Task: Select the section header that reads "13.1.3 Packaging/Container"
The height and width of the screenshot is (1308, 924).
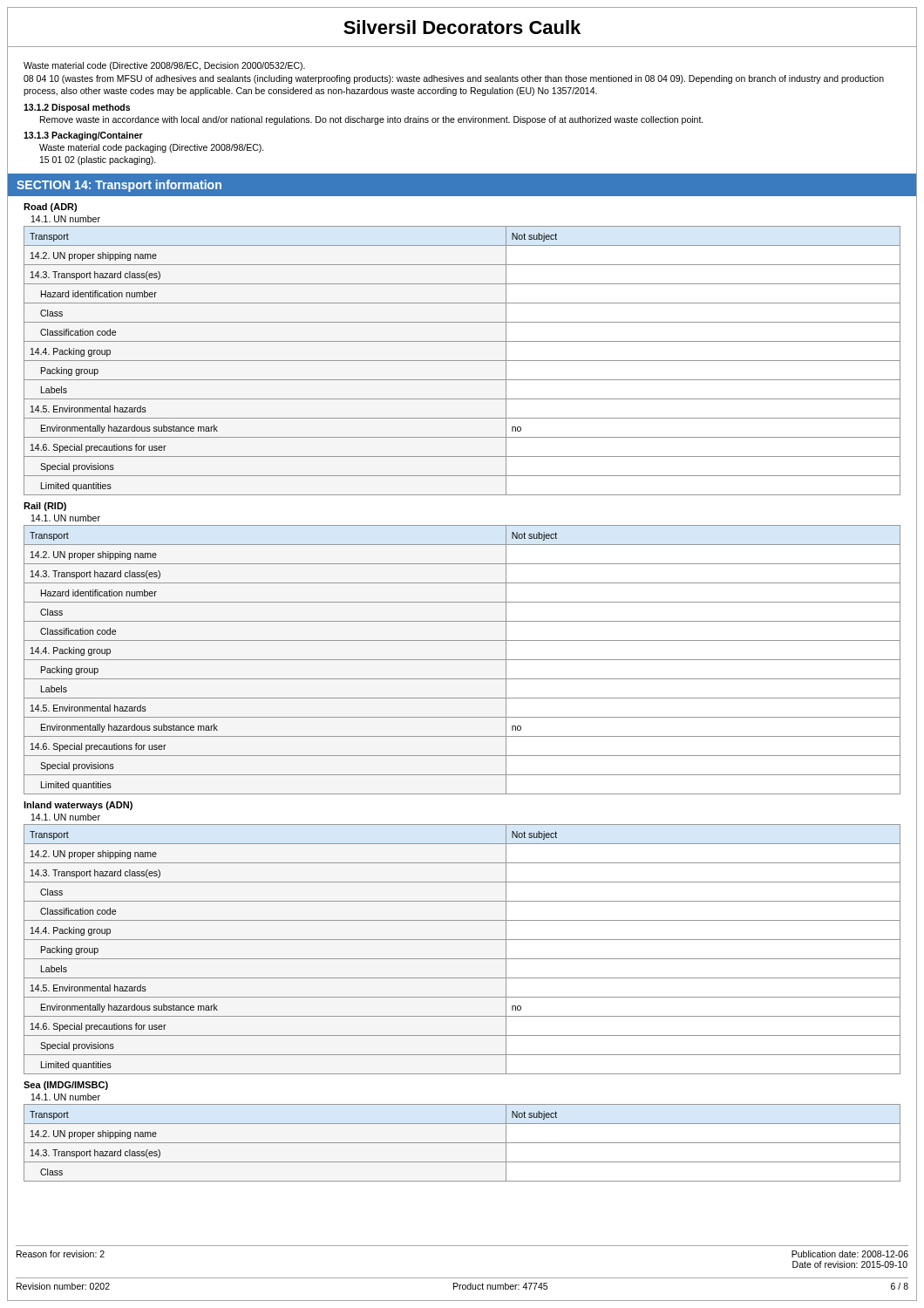Action: click(83, 135)
